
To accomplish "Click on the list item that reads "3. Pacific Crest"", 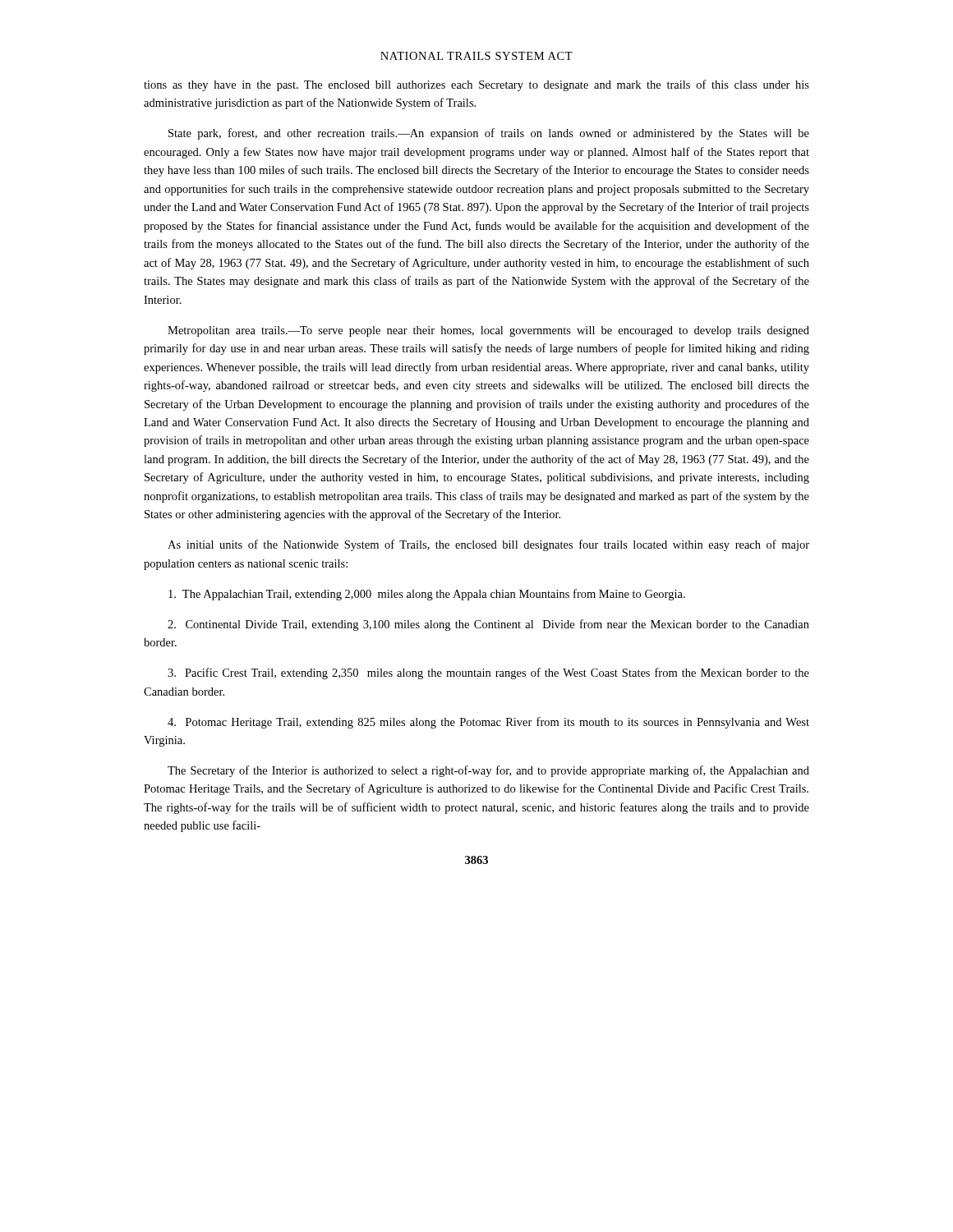I will [476, 682].
